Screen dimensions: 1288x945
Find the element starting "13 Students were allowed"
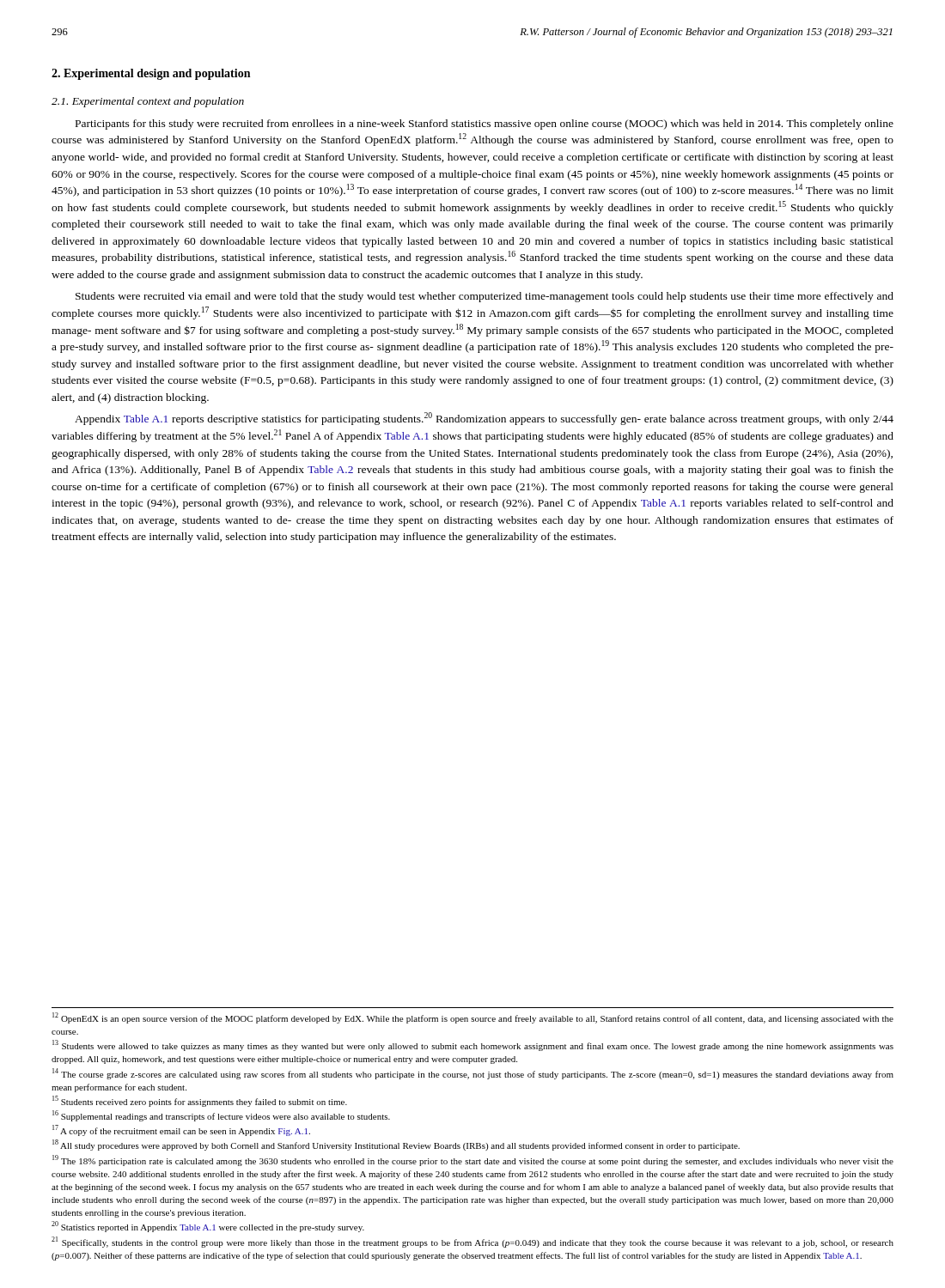[472, 1052]
